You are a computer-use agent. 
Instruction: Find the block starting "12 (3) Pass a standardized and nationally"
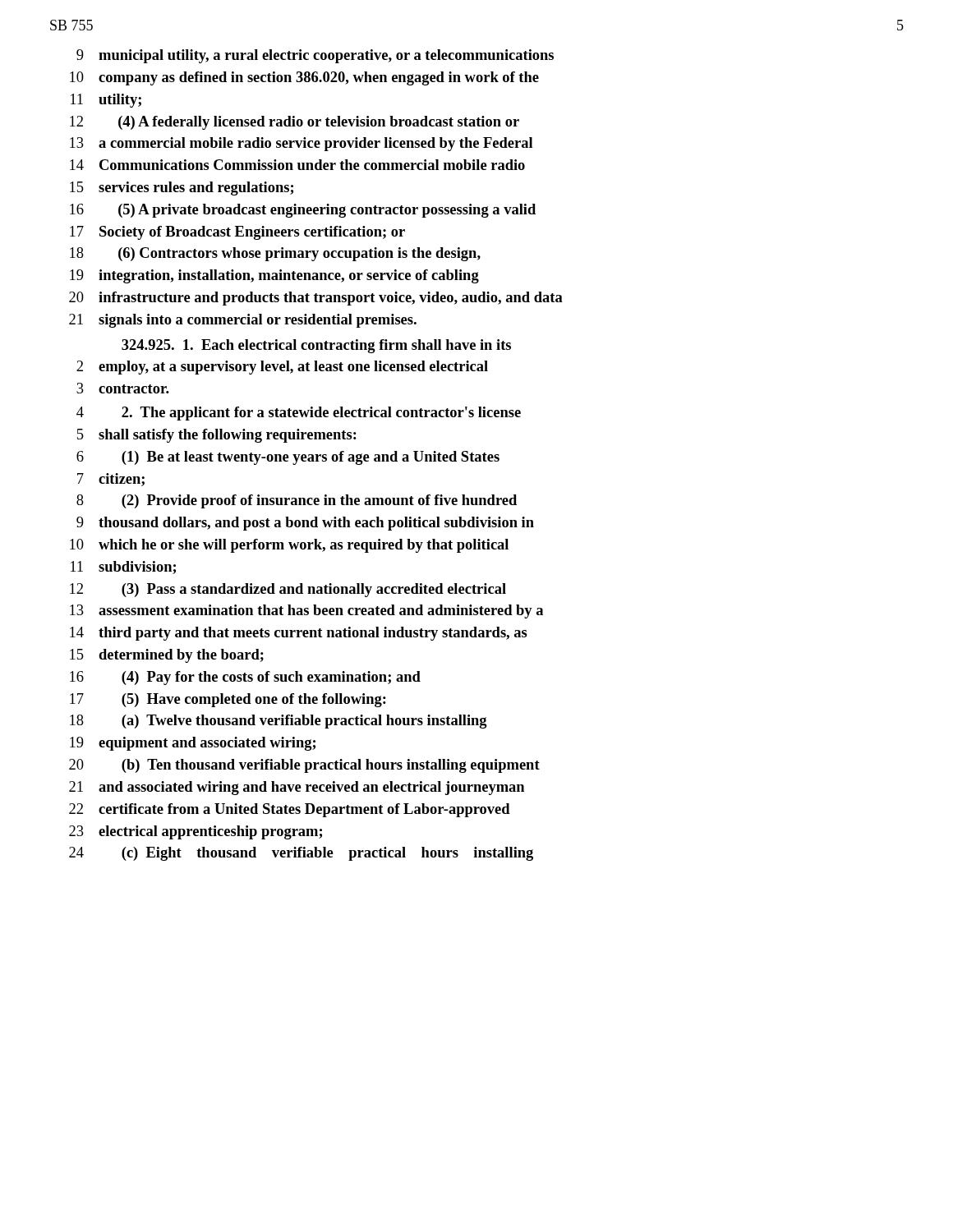476,589
